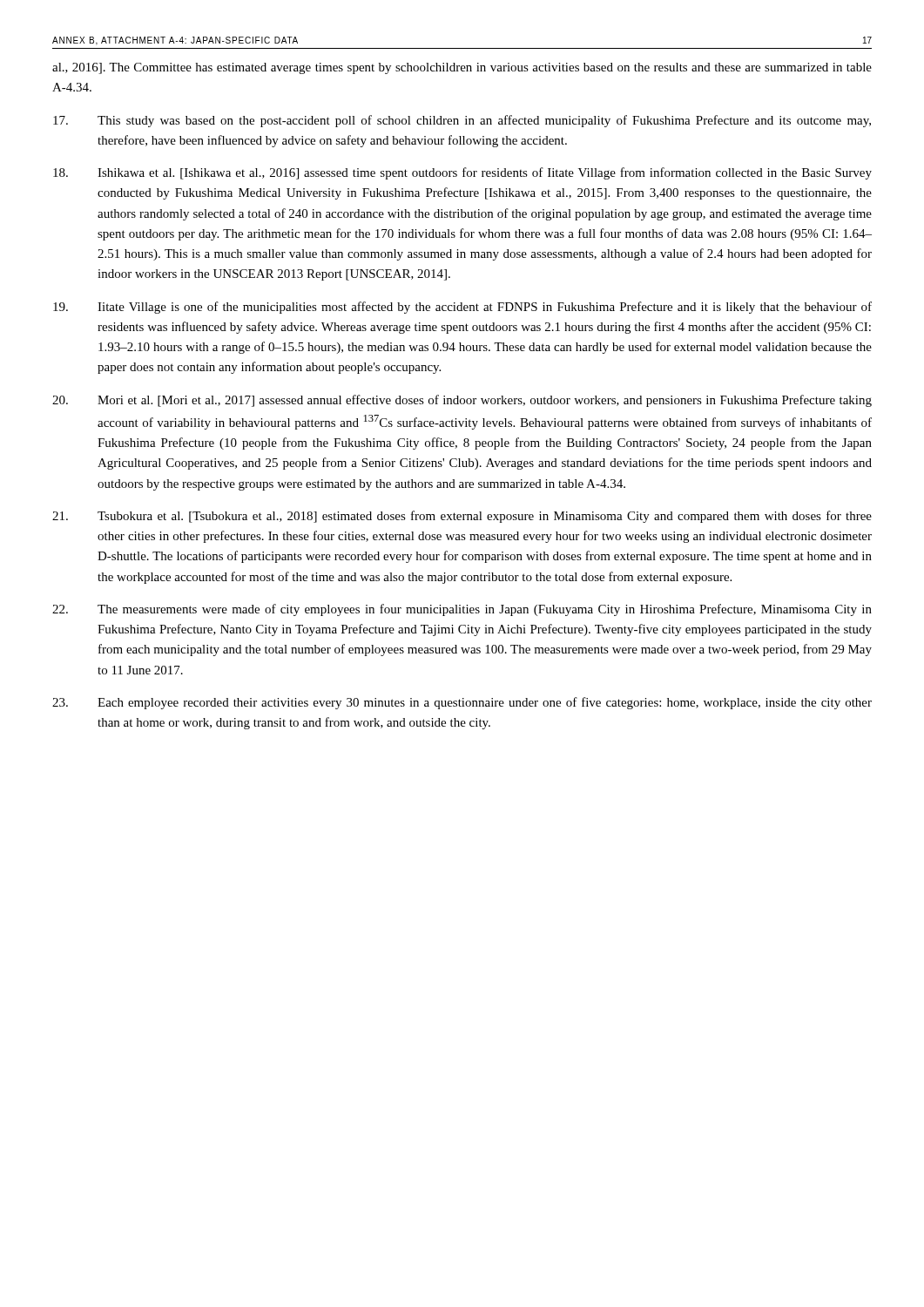Point to the region starting "This study was based on the post-accident"
The image size is (924, 1307).
pos(462,130)
